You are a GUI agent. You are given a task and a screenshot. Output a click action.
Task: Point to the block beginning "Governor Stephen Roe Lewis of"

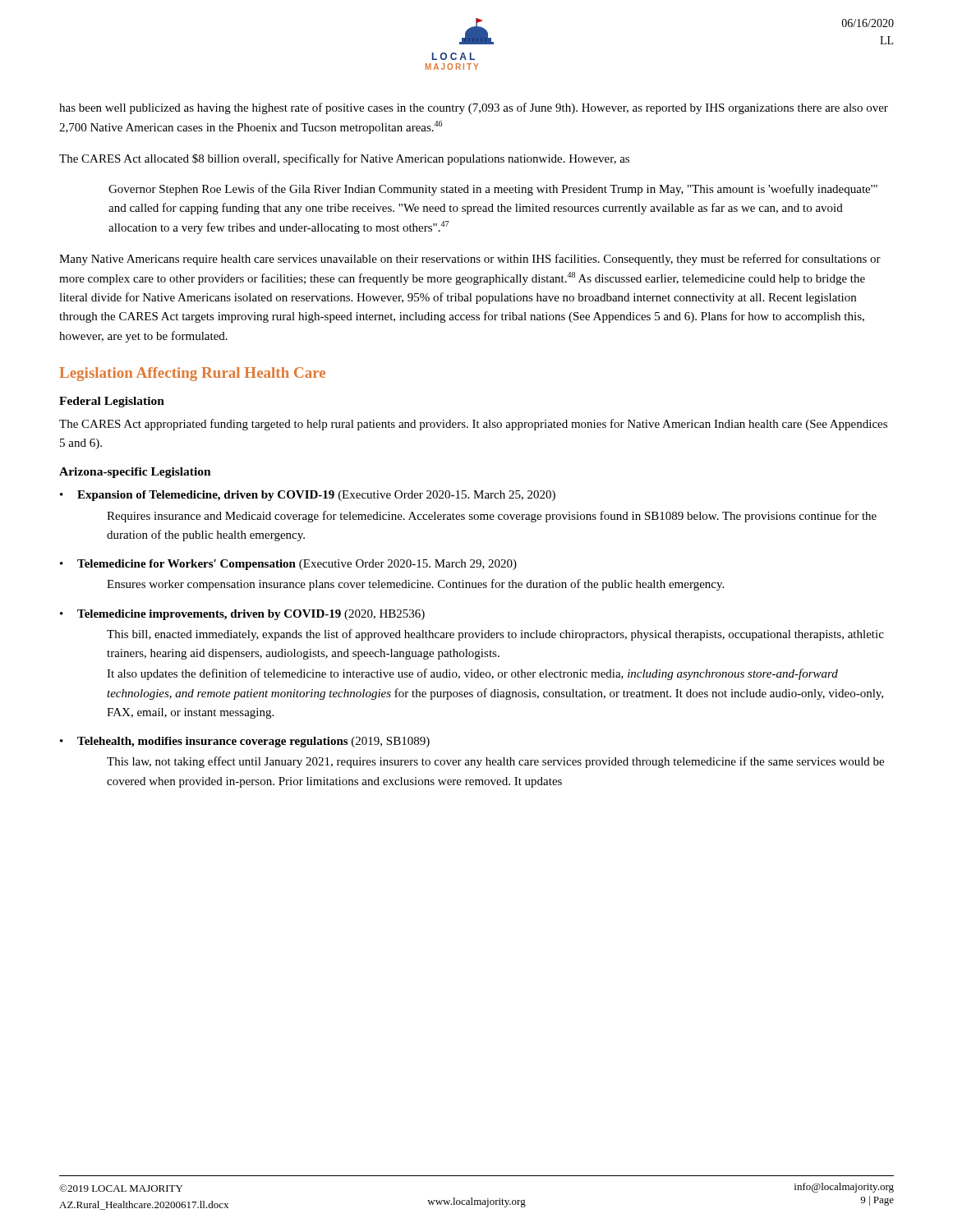point(501,209)
